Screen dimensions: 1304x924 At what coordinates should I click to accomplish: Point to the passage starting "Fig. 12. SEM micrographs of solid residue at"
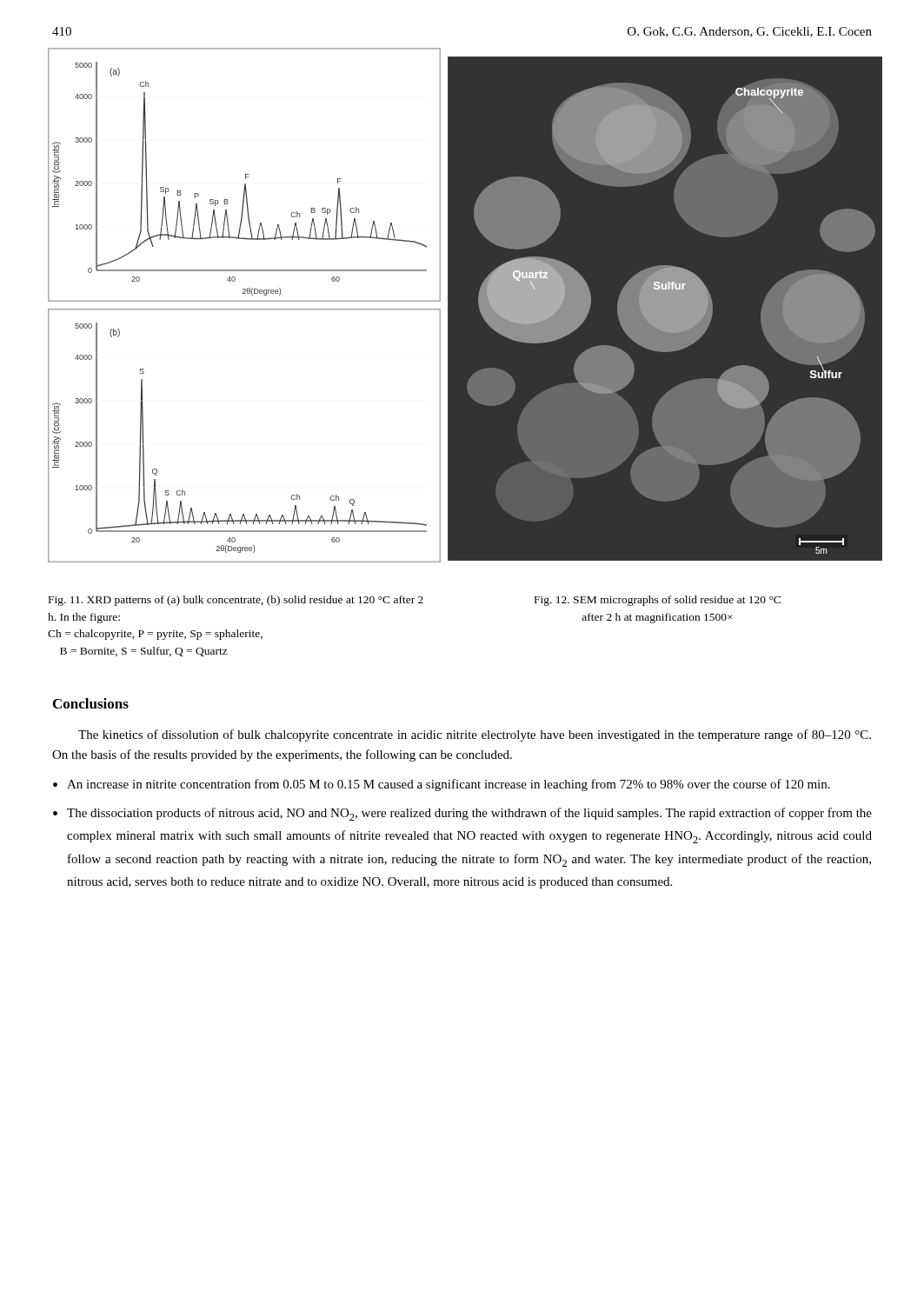pos(658,608)
